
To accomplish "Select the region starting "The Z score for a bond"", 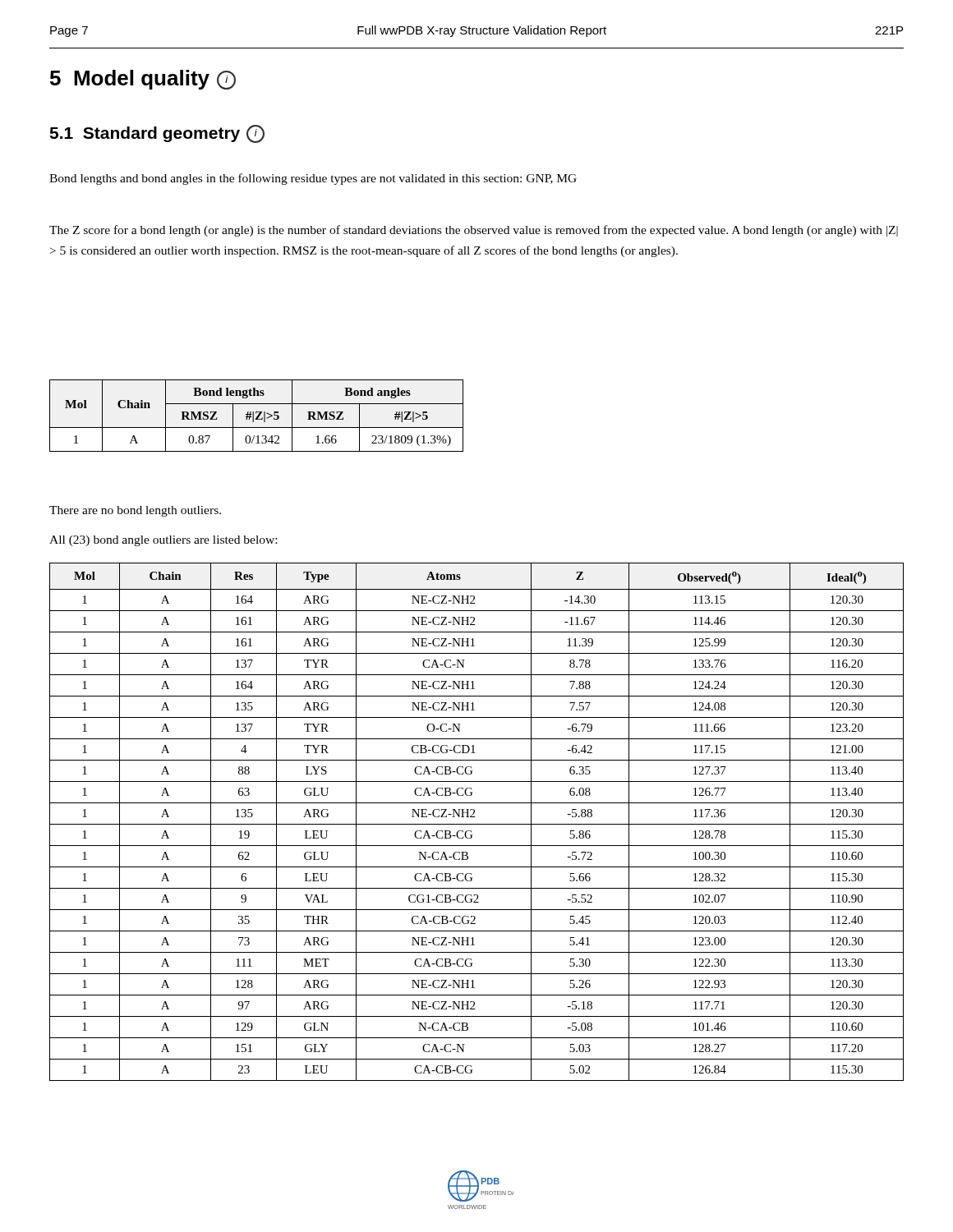I will coord(474,240).
